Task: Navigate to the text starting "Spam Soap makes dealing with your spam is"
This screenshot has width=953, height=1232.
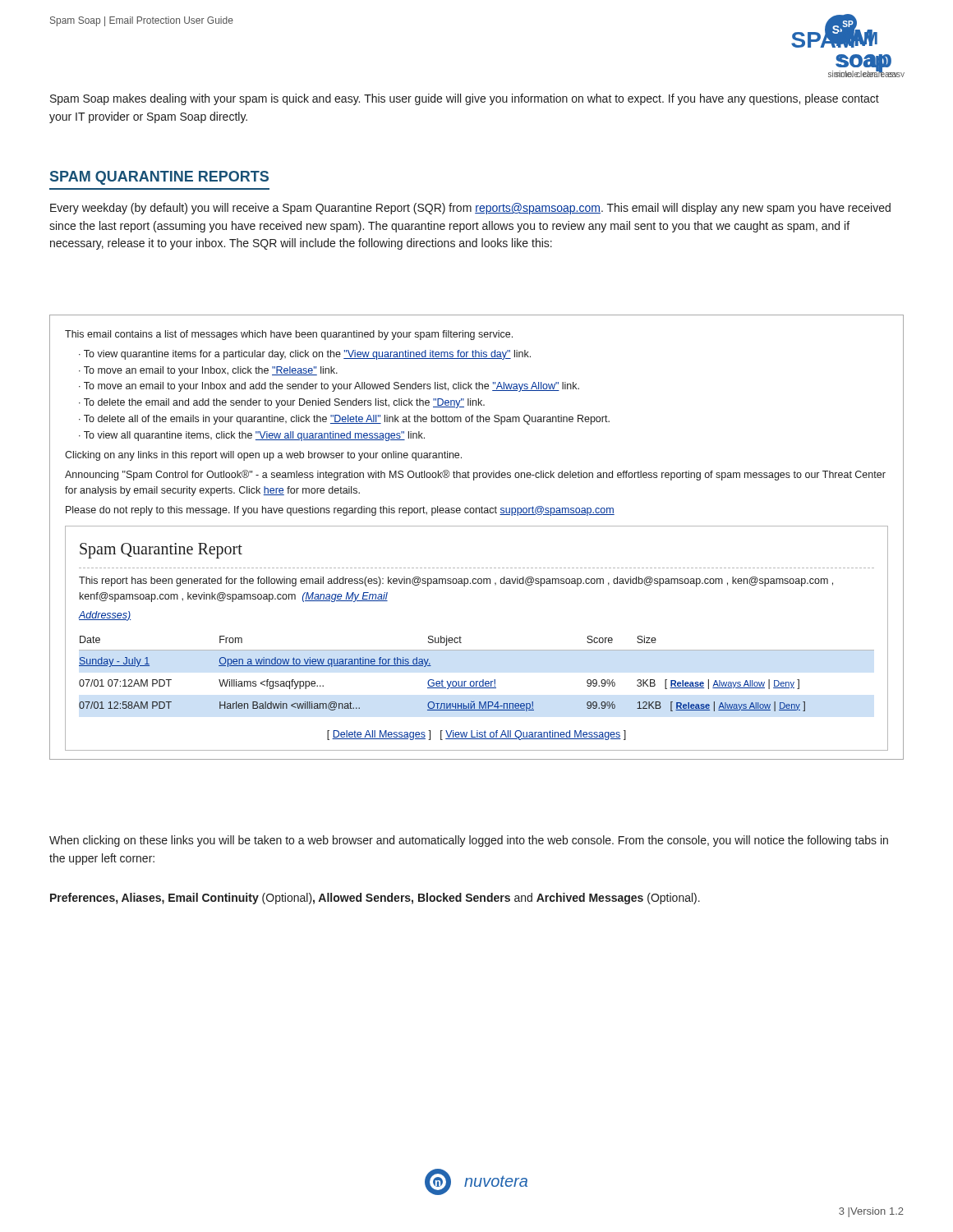Action: 464,107
